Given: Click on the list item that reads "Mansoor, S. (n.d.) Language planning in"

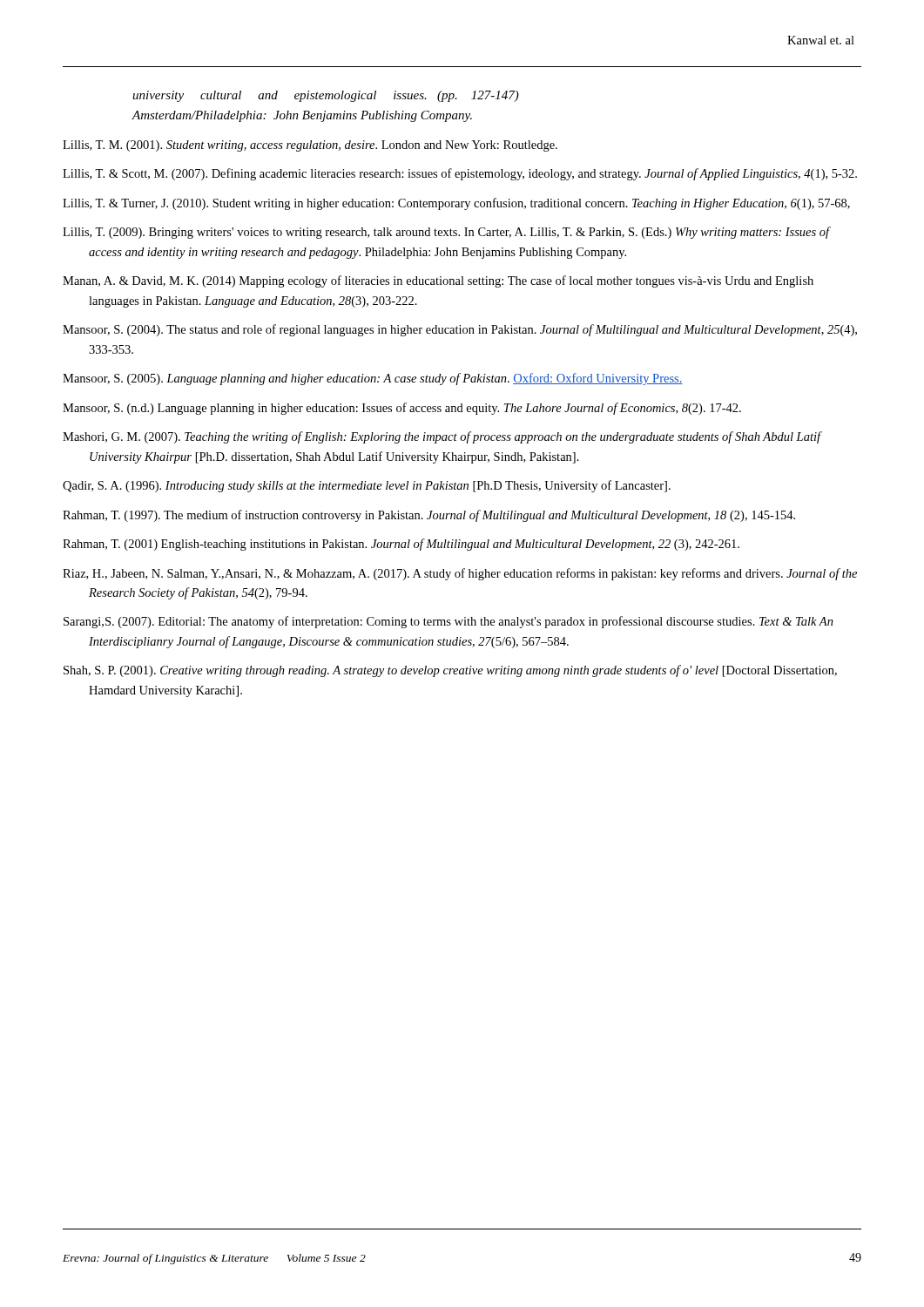Looking at the screenshot, I should coord(402,408).
